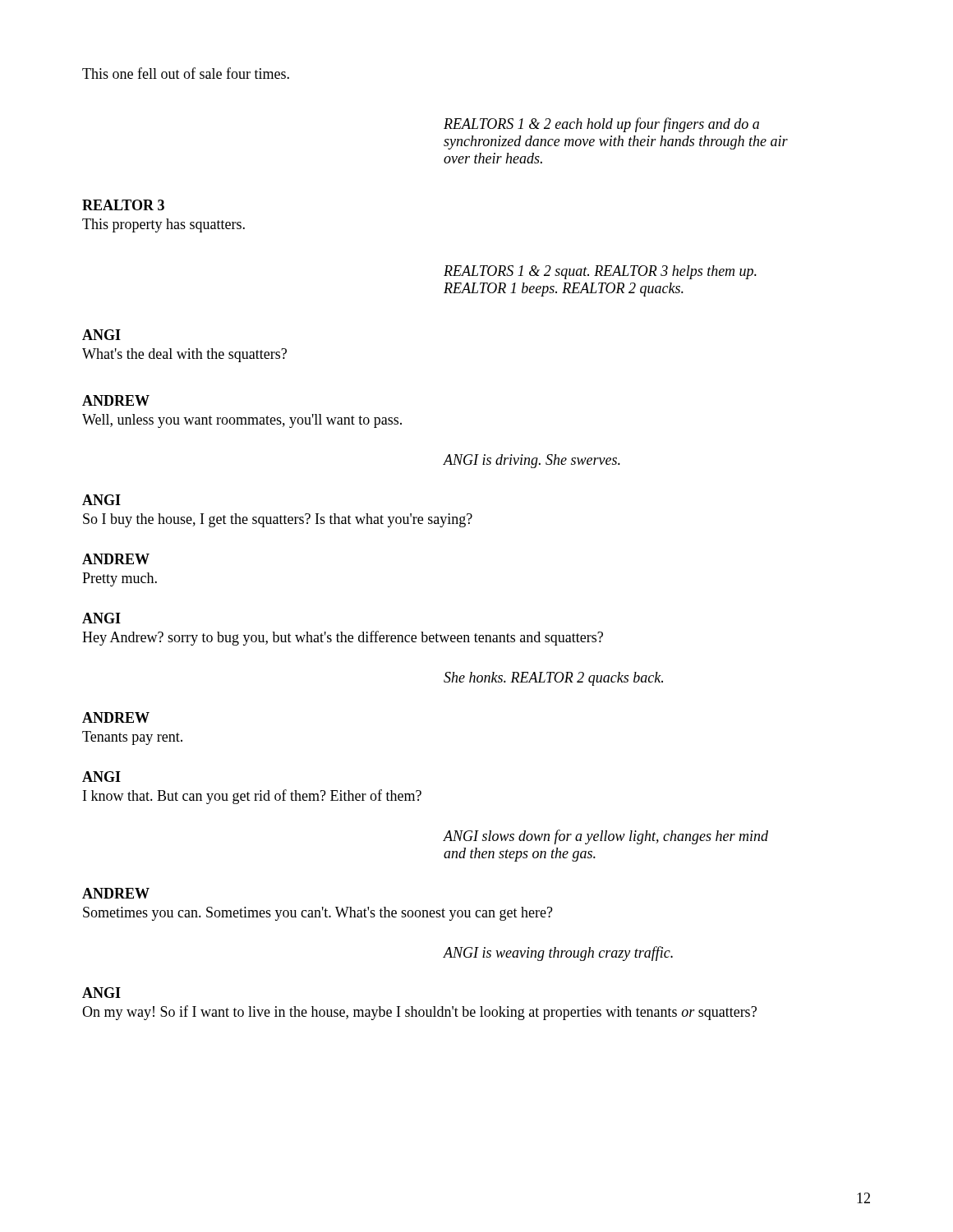953x1232 pixels.
Task: Point to the element starting "ANGI So I buy the house,"
Action: [476, 510]
